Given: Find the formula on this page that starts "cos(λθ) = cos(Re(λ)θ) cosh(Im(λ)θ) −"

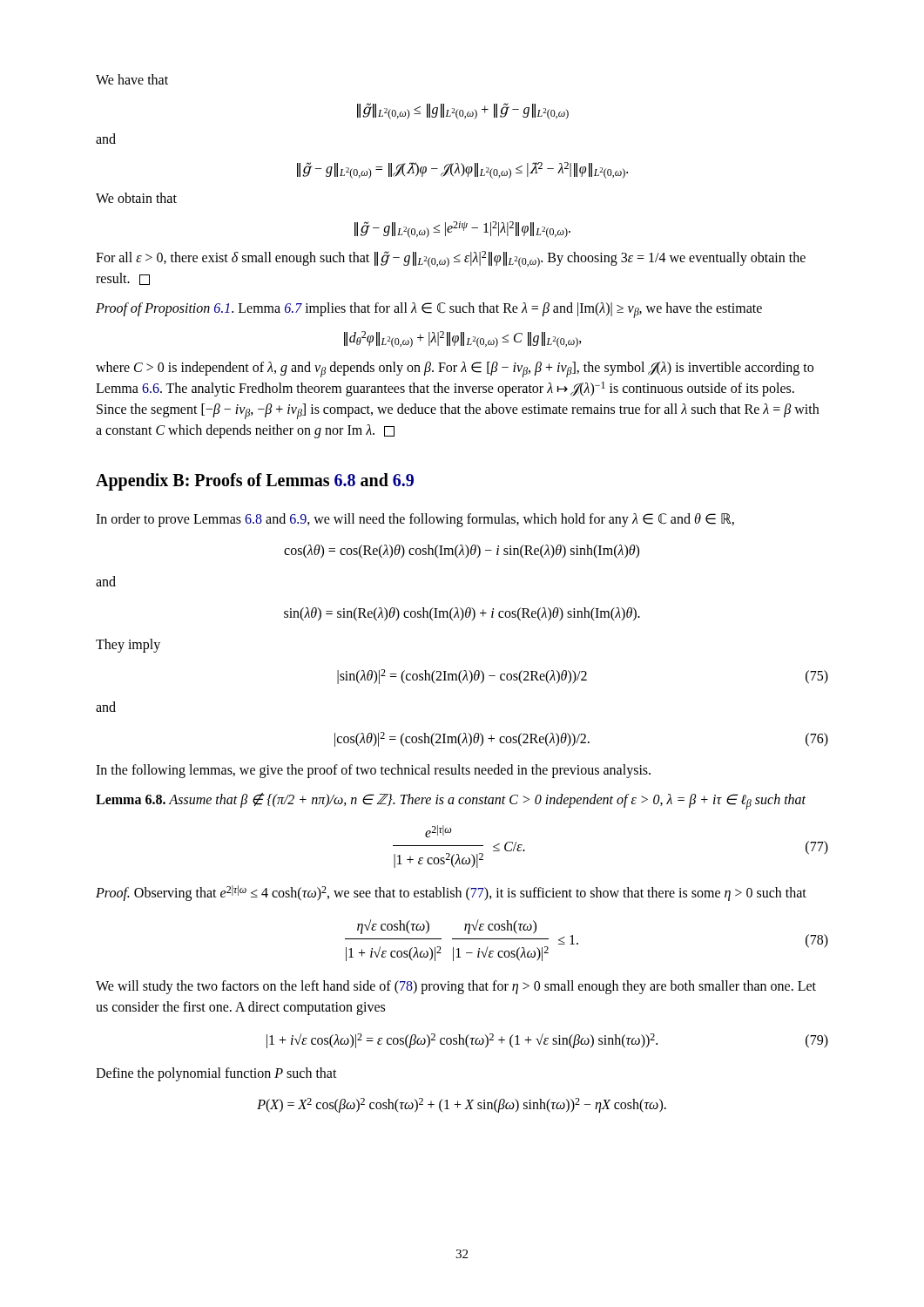Looking at the screenshot, I should (x=462, y=550).
